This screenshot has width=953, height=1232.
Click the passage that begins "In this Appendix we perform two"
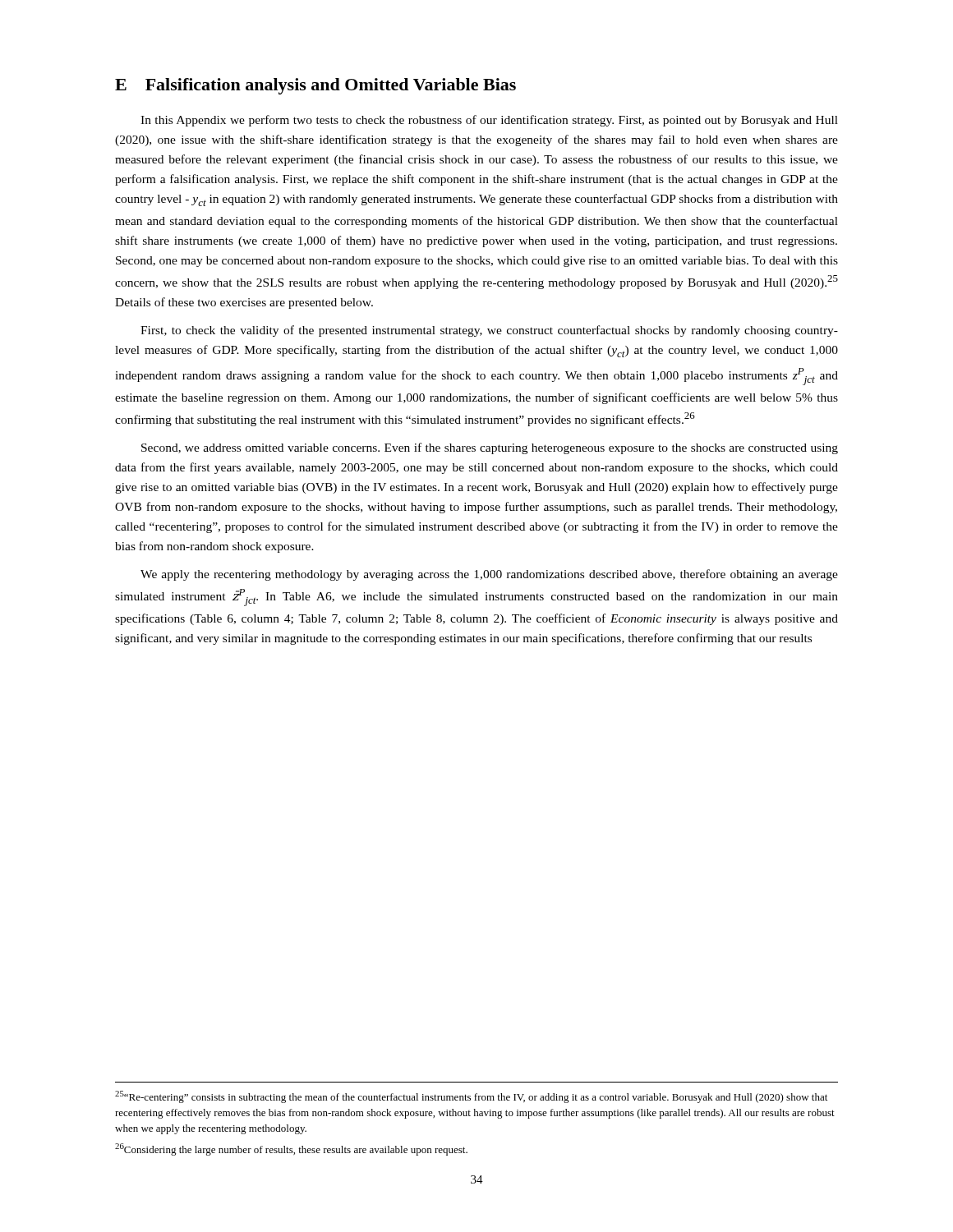(x=476, y=211)
